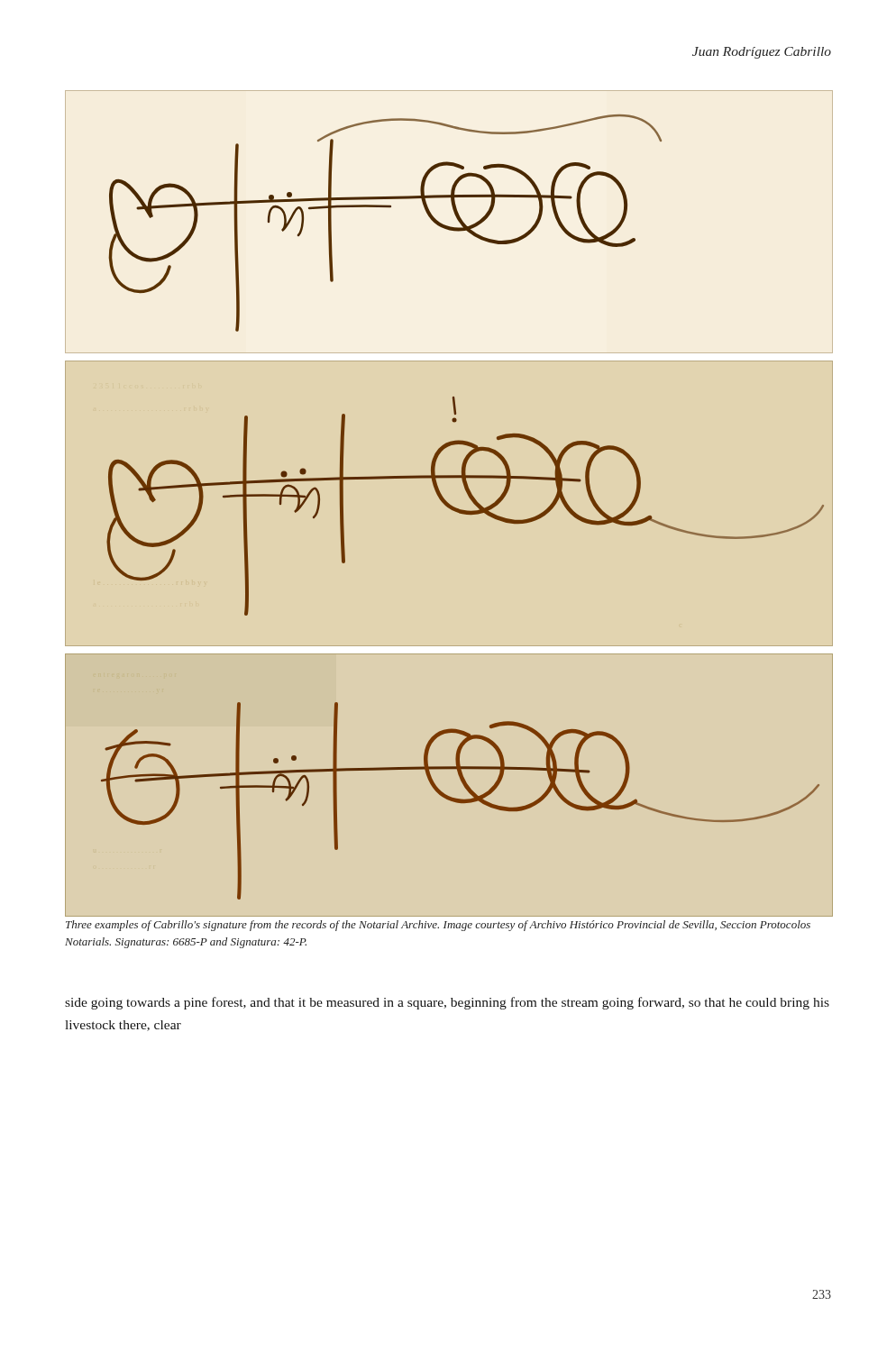This screenshot has height=1352, width=896.
Task: Locate the region starting "side going towards a pine forest, and"
Action: click(x=447, y=1013)
